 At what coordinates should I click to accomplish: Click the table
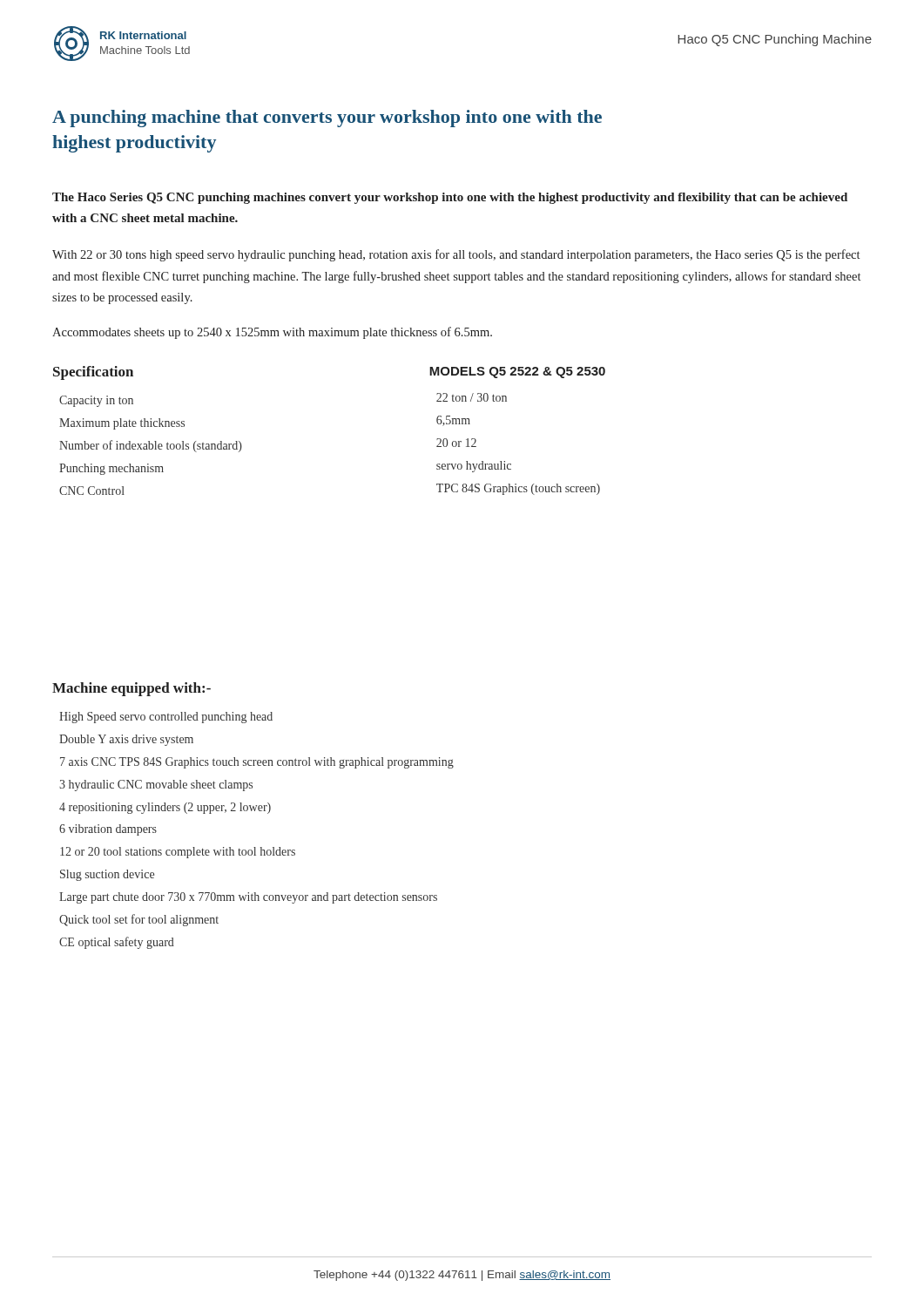(x=462, y=433)
